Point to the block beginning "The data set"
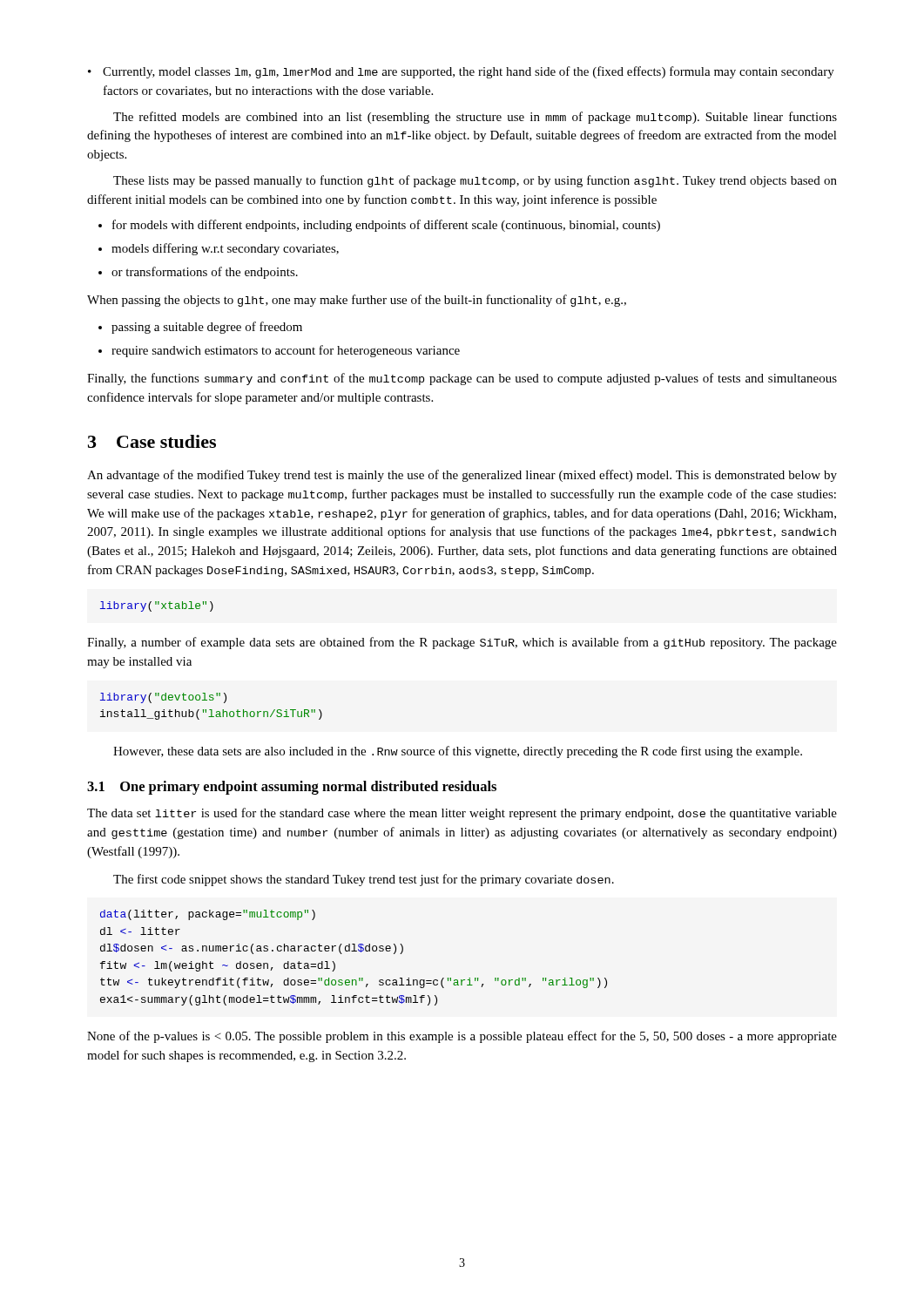Viewport: 924px width, 1307px height. point(462,847)
